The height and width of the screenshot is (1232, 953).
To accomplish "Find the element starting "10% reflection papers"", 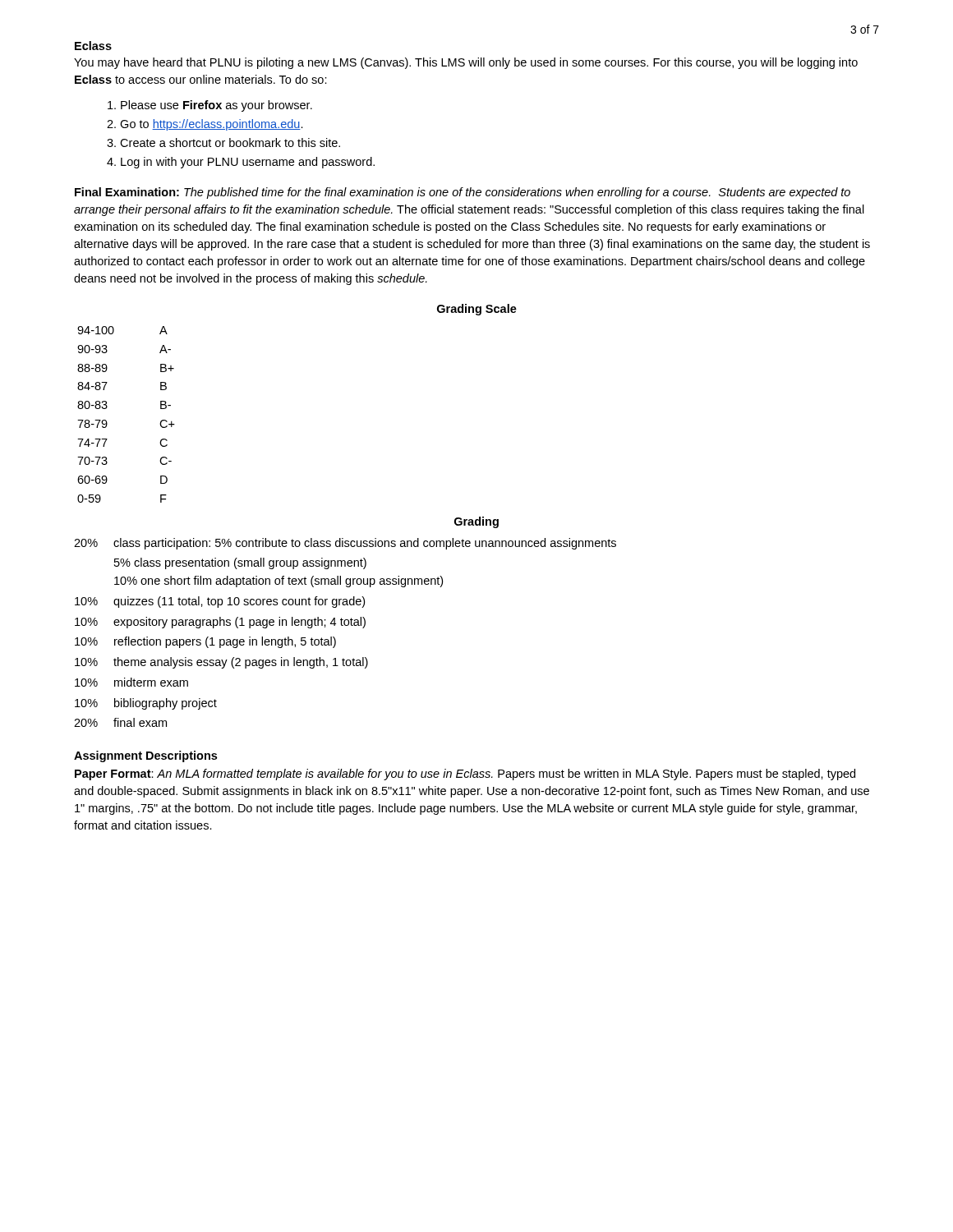I will (205, 642).
